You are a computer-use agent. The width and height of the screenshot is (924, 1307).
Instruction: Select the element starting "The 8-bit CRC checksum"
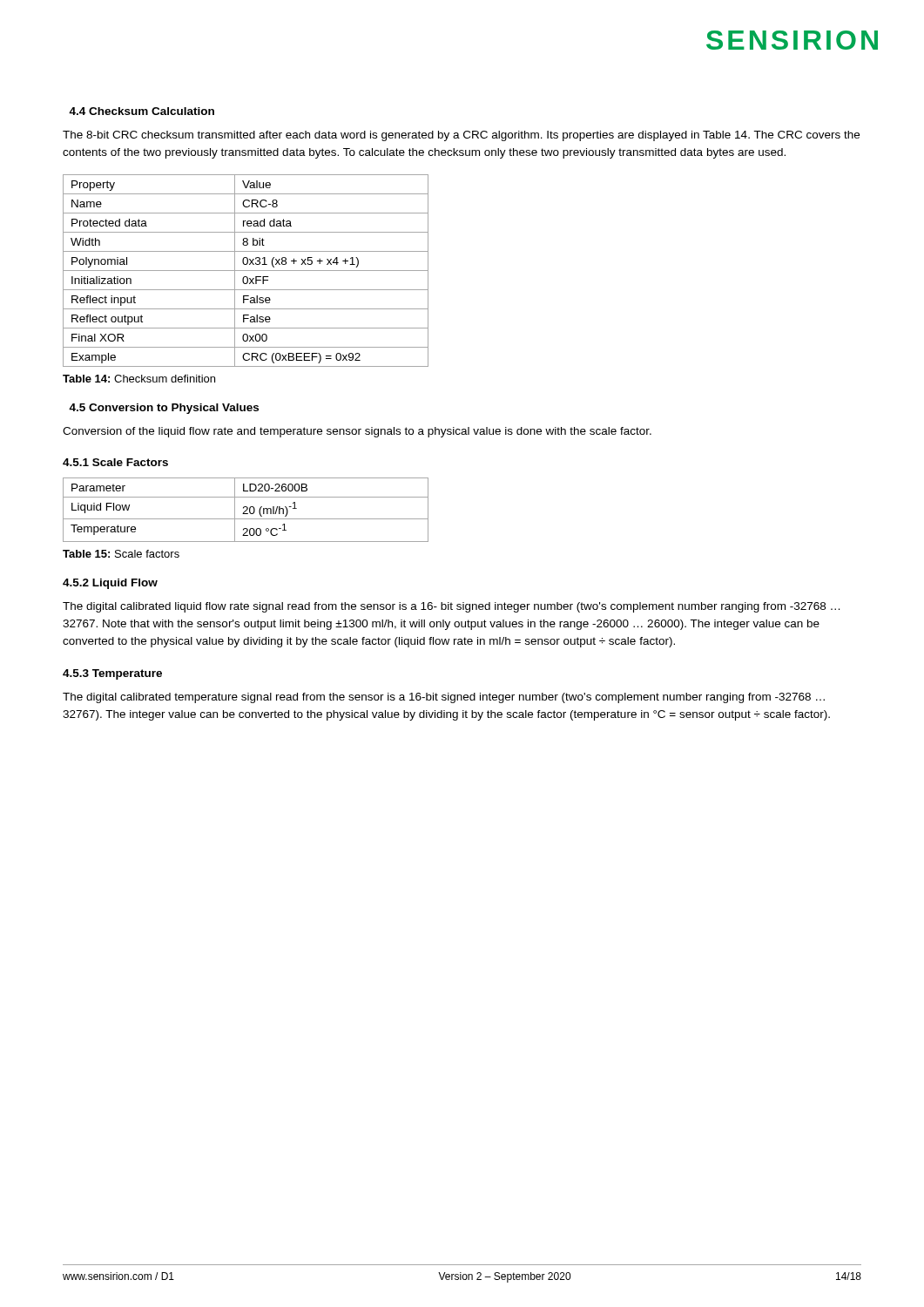[x=461, y=143]
